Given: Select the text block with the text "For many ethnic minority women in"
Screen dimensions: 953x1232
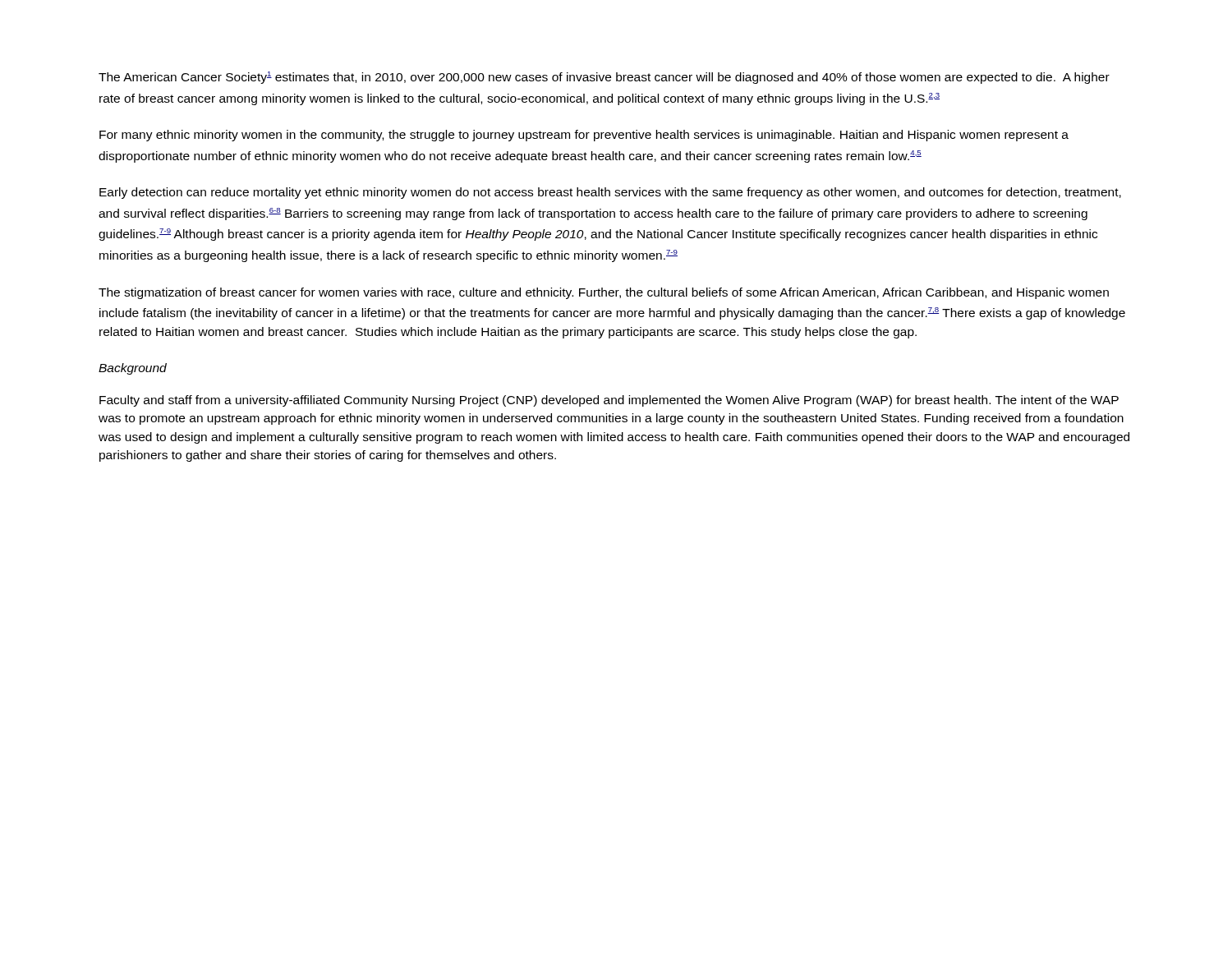Looking at the screenshot, I should pyautogui.click(x=583, y=145).
